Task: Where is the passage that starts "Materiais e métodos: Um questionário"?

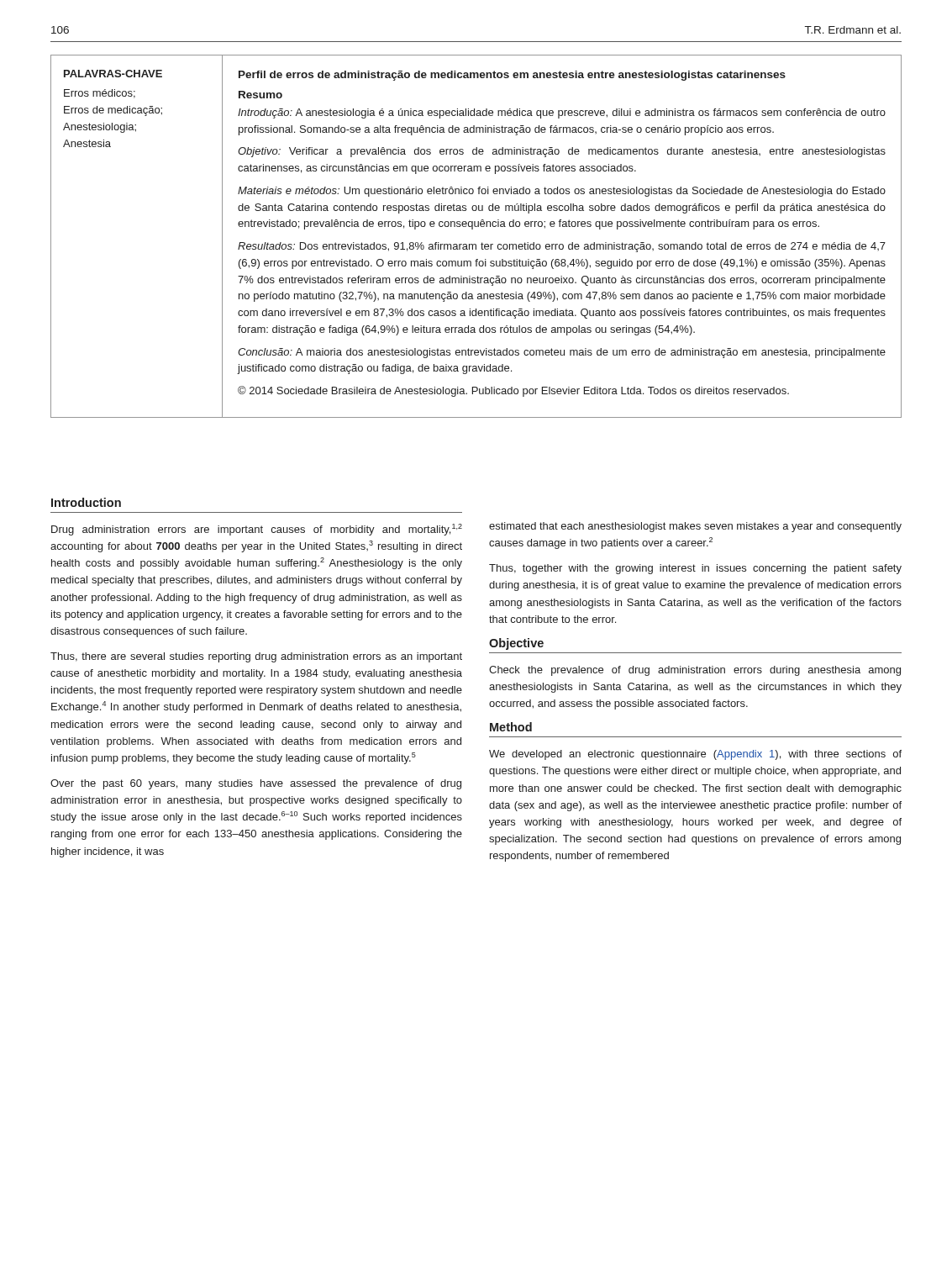Action: [562, 207]
